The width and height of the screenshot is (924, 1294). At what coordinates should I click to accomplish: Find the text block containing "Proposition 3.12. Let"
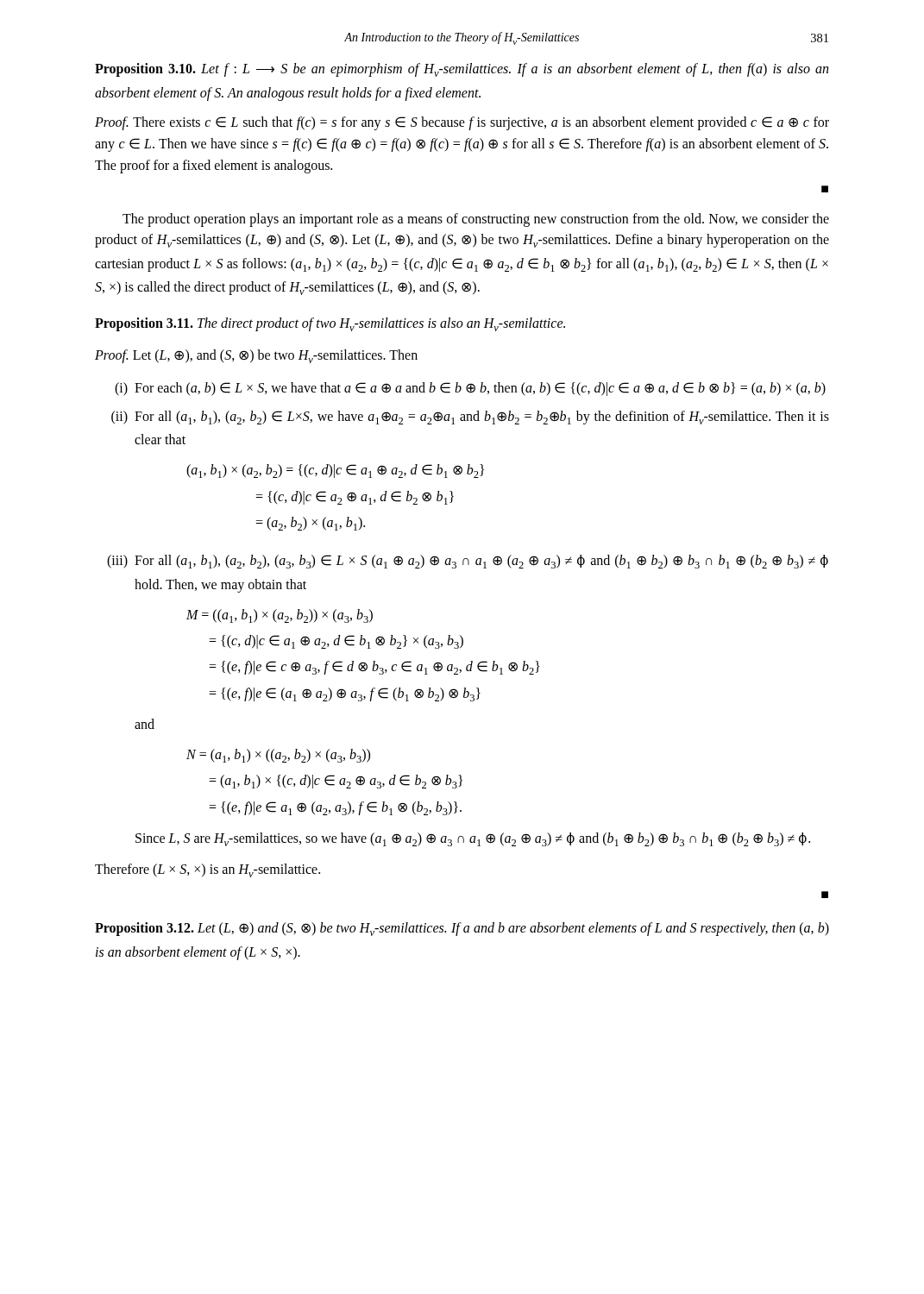coord(462,940)
